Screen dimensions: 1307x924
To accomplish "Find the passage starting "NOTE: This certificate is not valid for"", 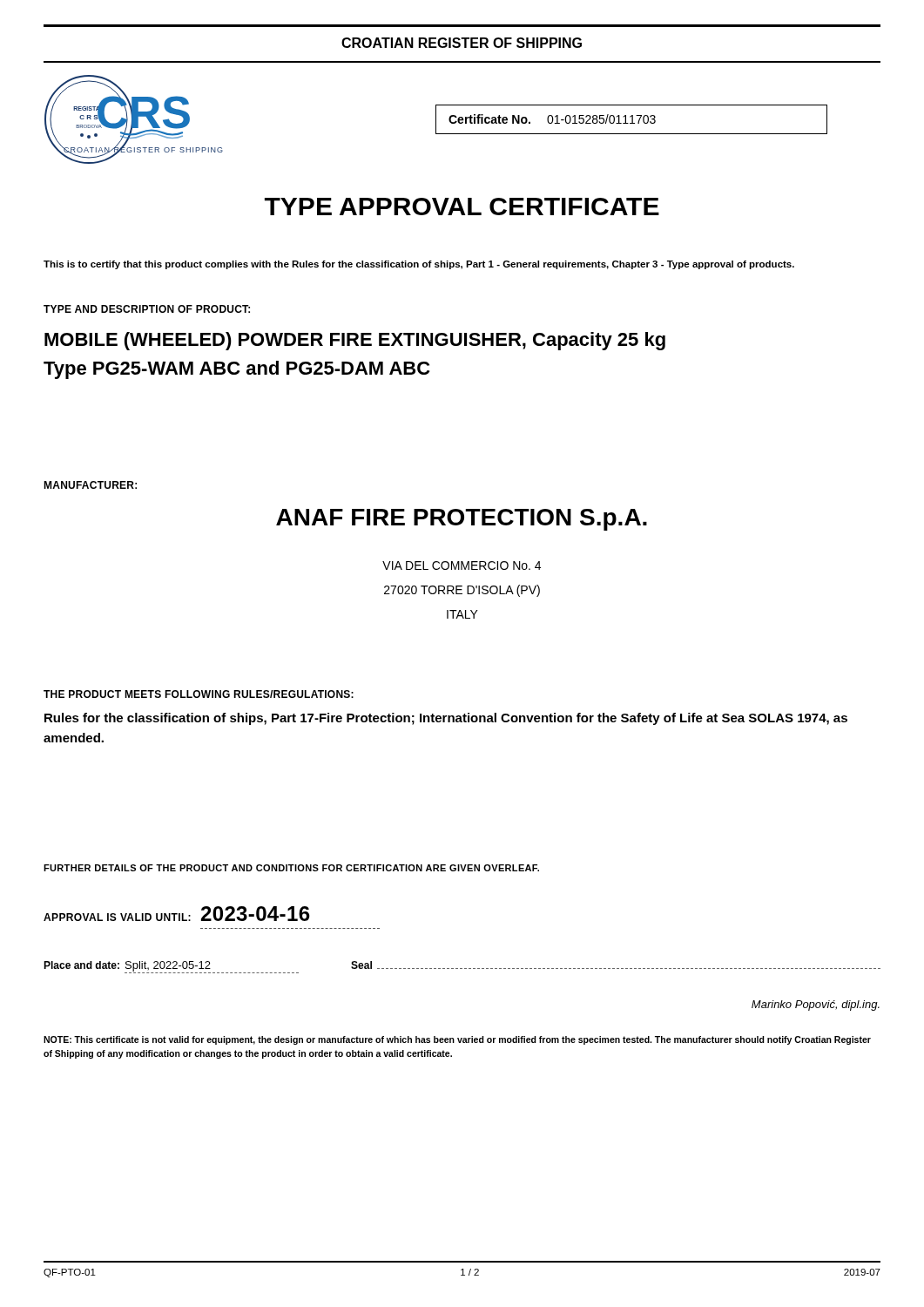I will pos(457,1047).
